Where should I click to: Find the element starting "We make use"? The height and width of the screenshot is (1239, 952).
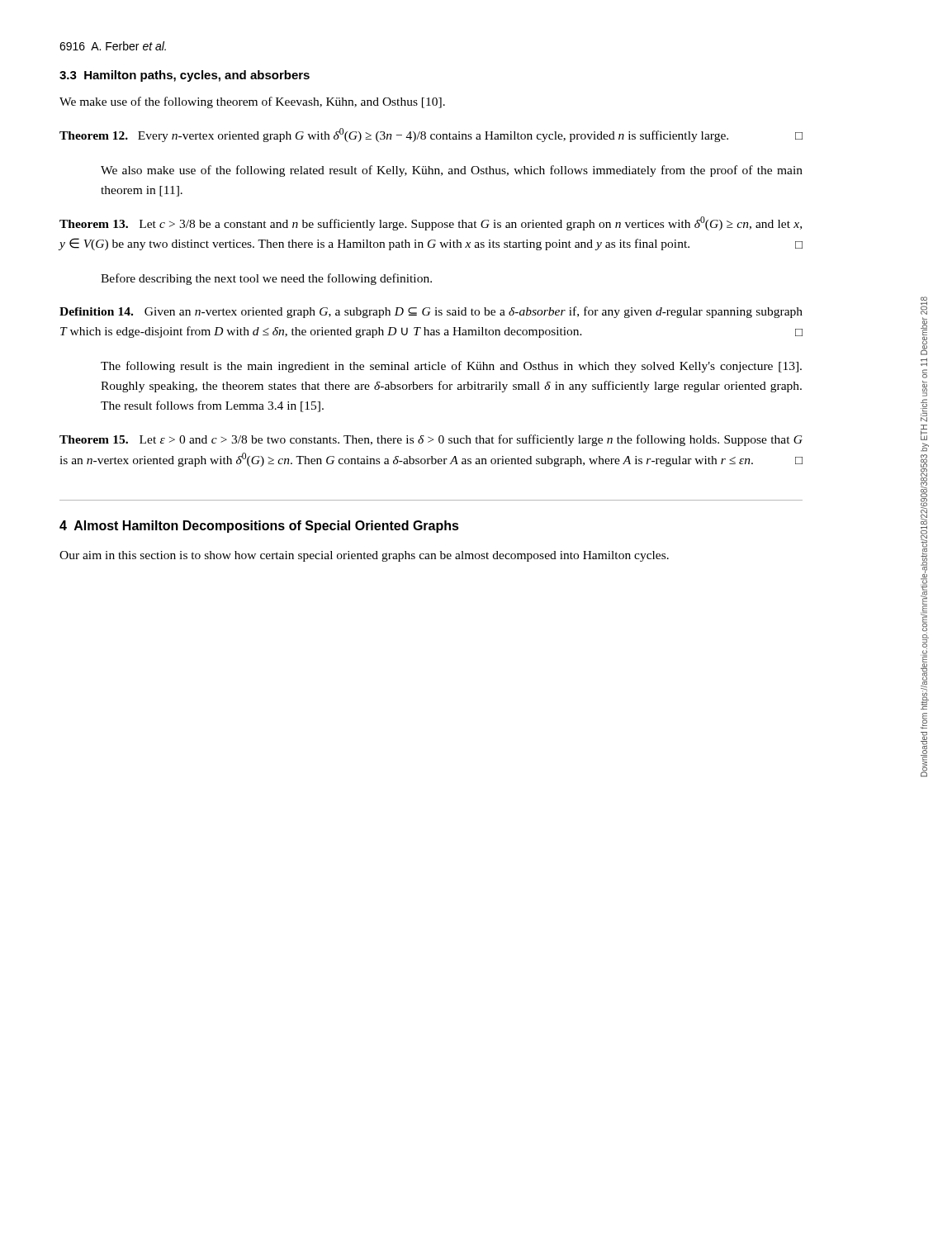[252, 101]
